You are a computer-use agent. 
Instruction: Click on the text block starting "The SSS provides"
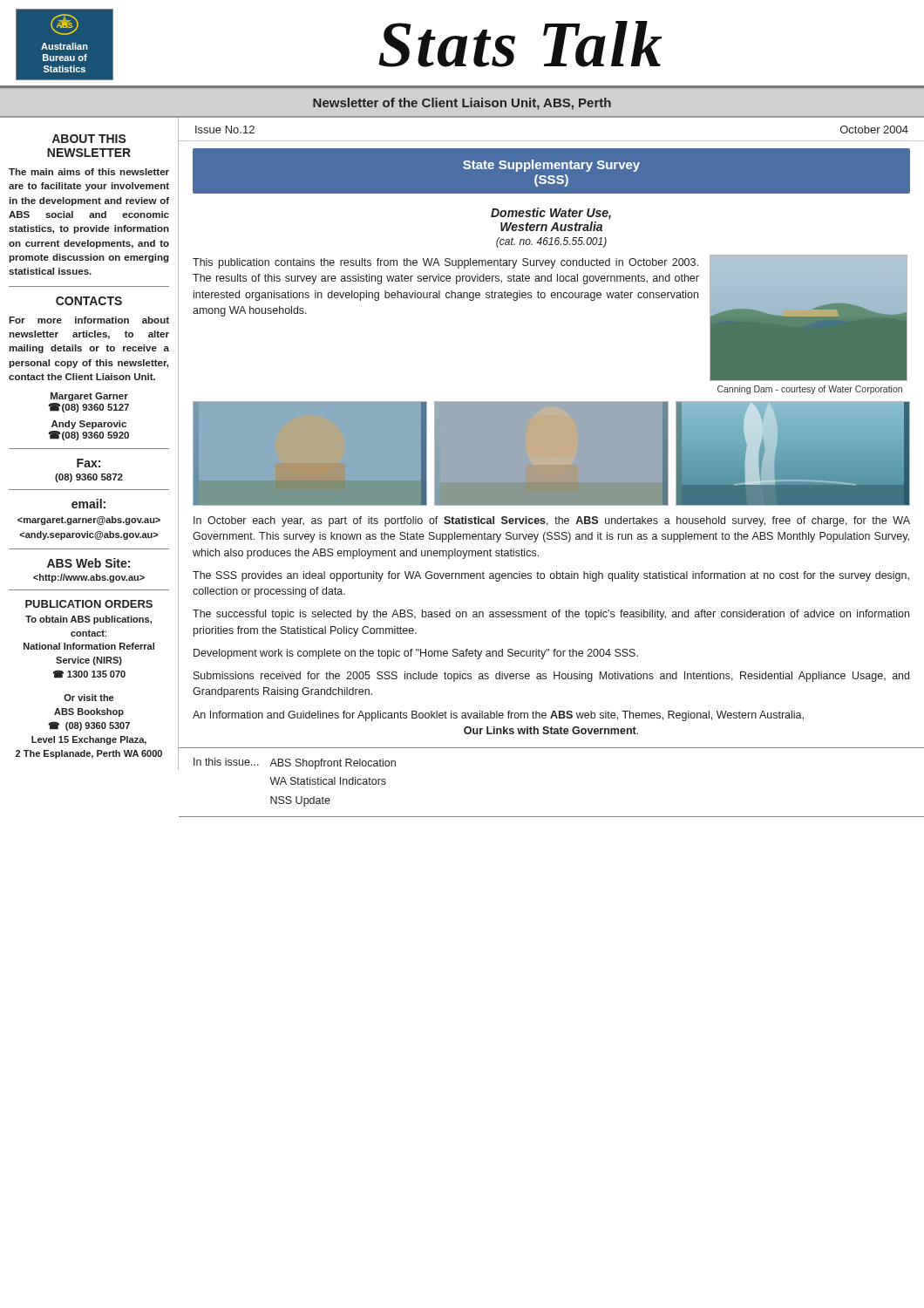[x=551, y=583]
